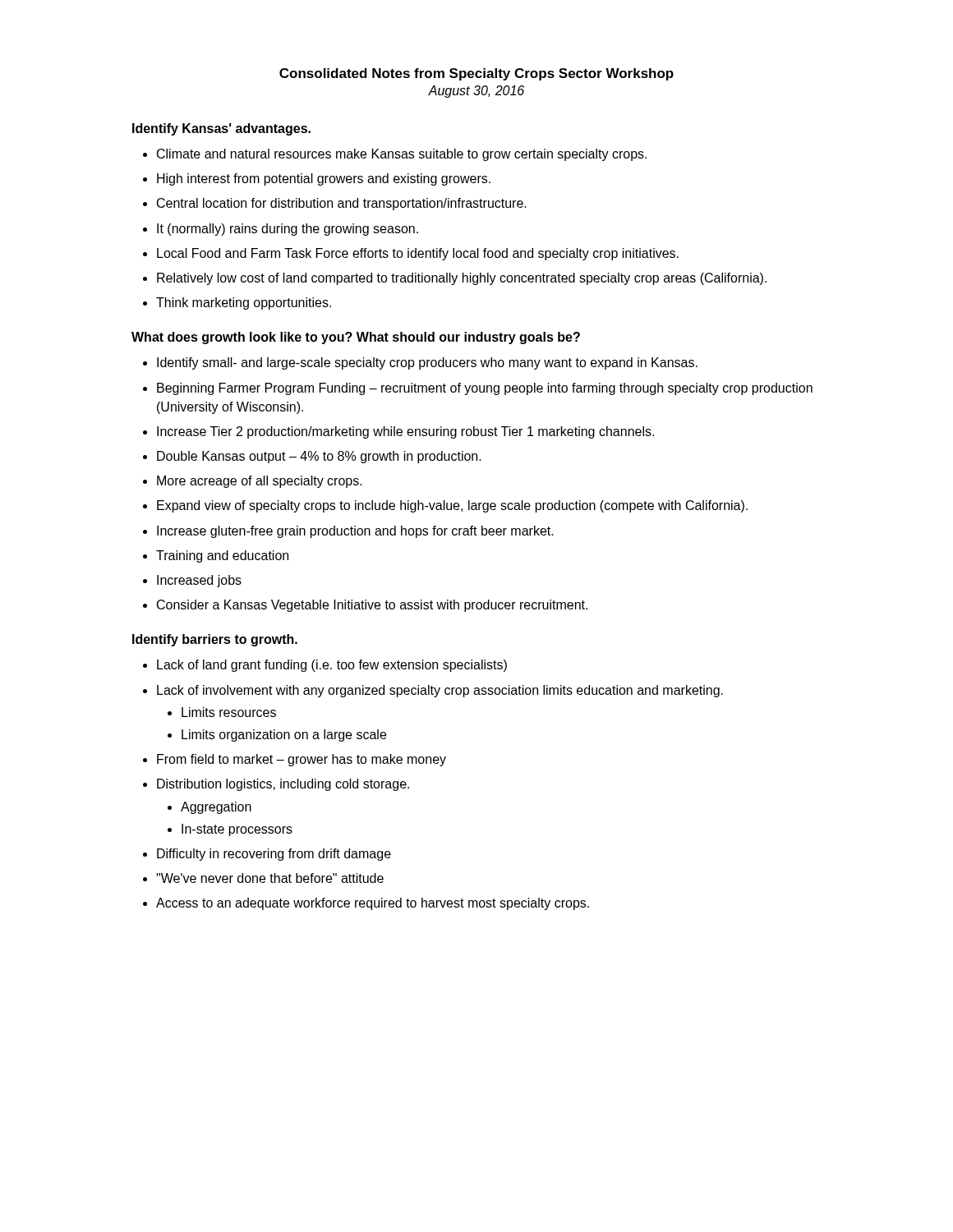Click where it says "Identify barriers to growth."
Image resolution: width=953 pixels, height=1232 pixels.
[215, 640]
